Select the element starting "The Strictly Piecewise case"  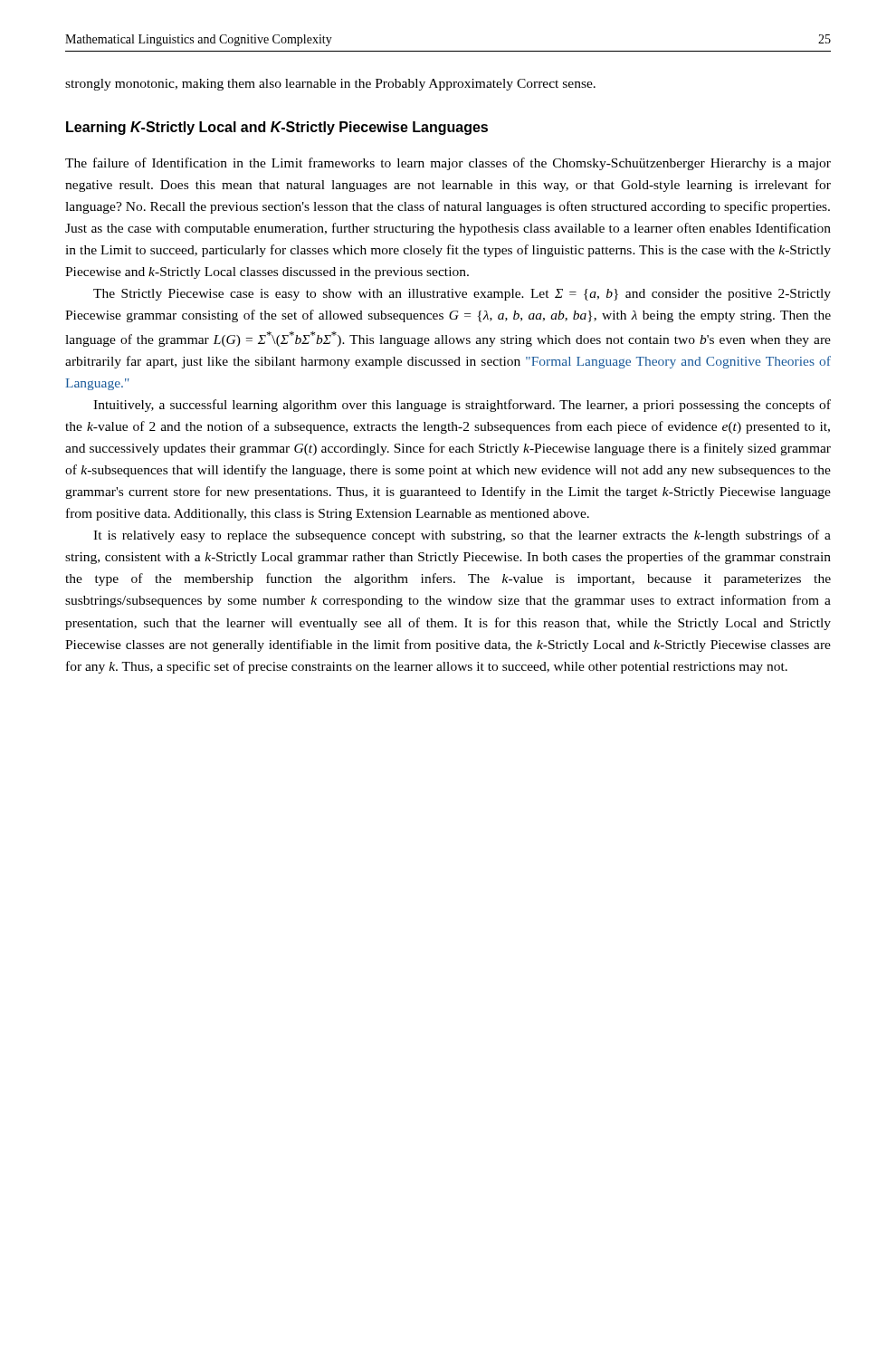point(448,338)
